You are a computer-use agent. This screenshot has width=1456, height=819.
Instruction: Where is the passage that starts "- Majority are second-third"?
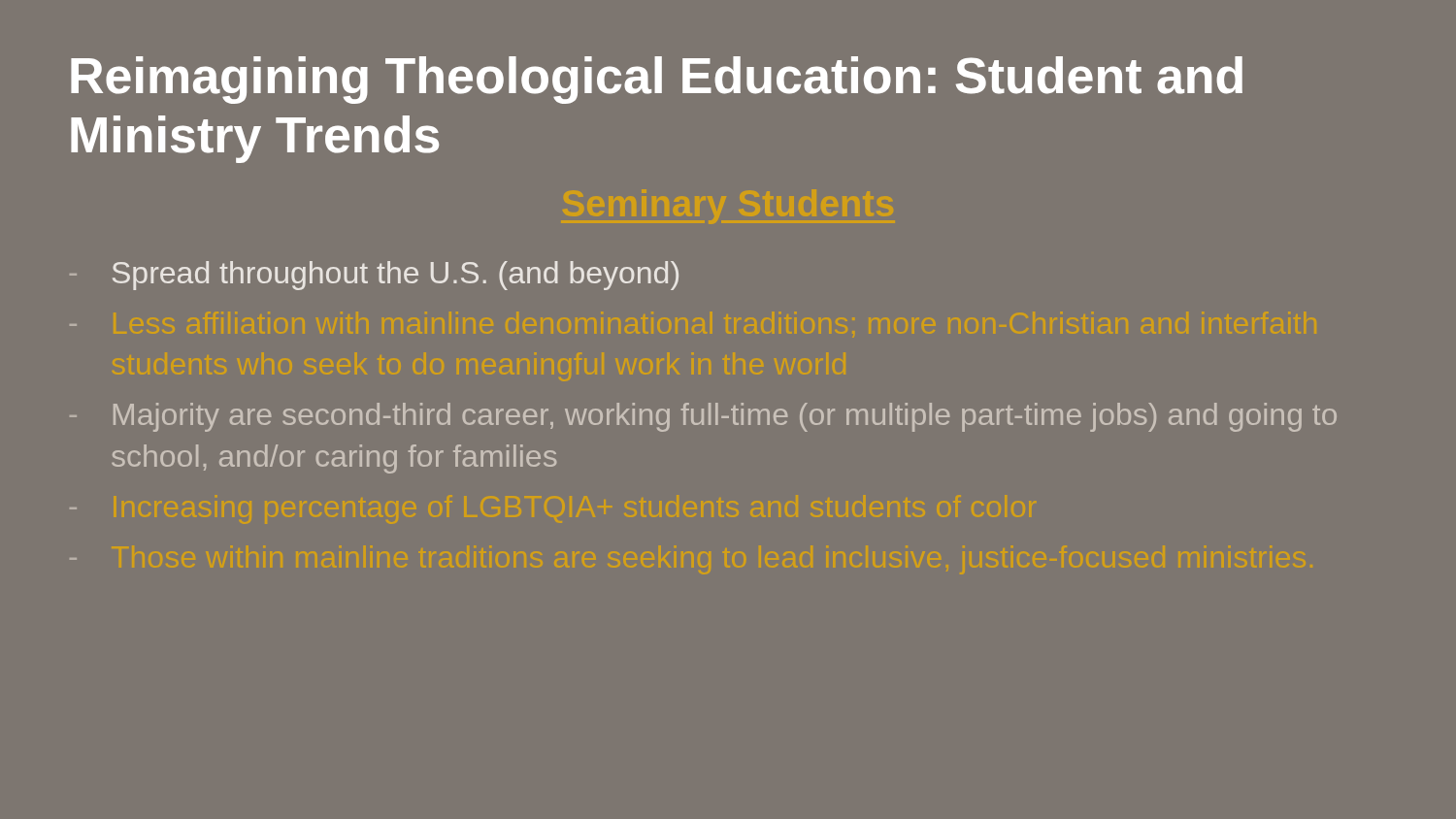(728, 435)
